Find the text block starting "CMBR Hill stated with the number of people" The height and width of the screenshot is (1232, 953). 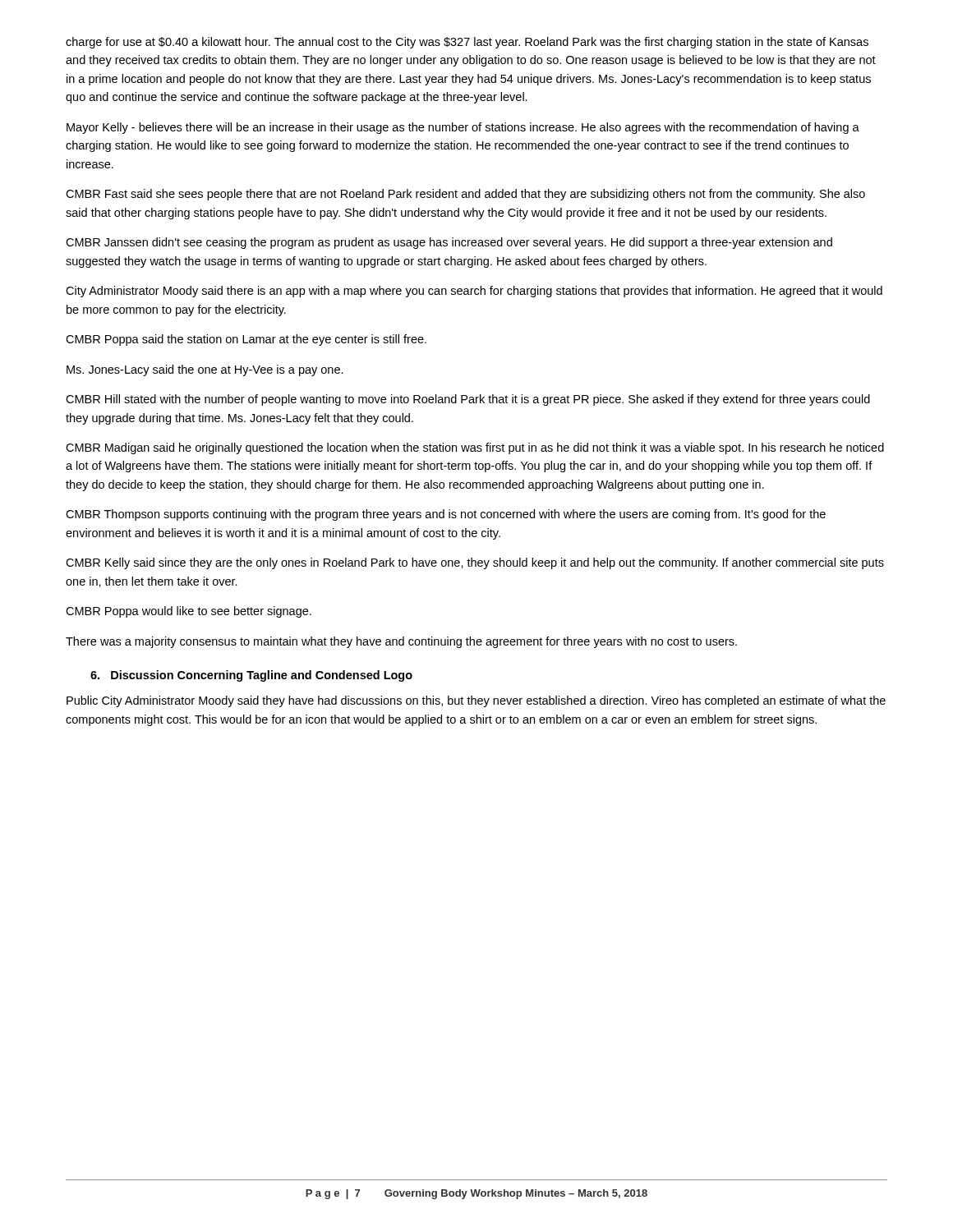pos(468,408)
